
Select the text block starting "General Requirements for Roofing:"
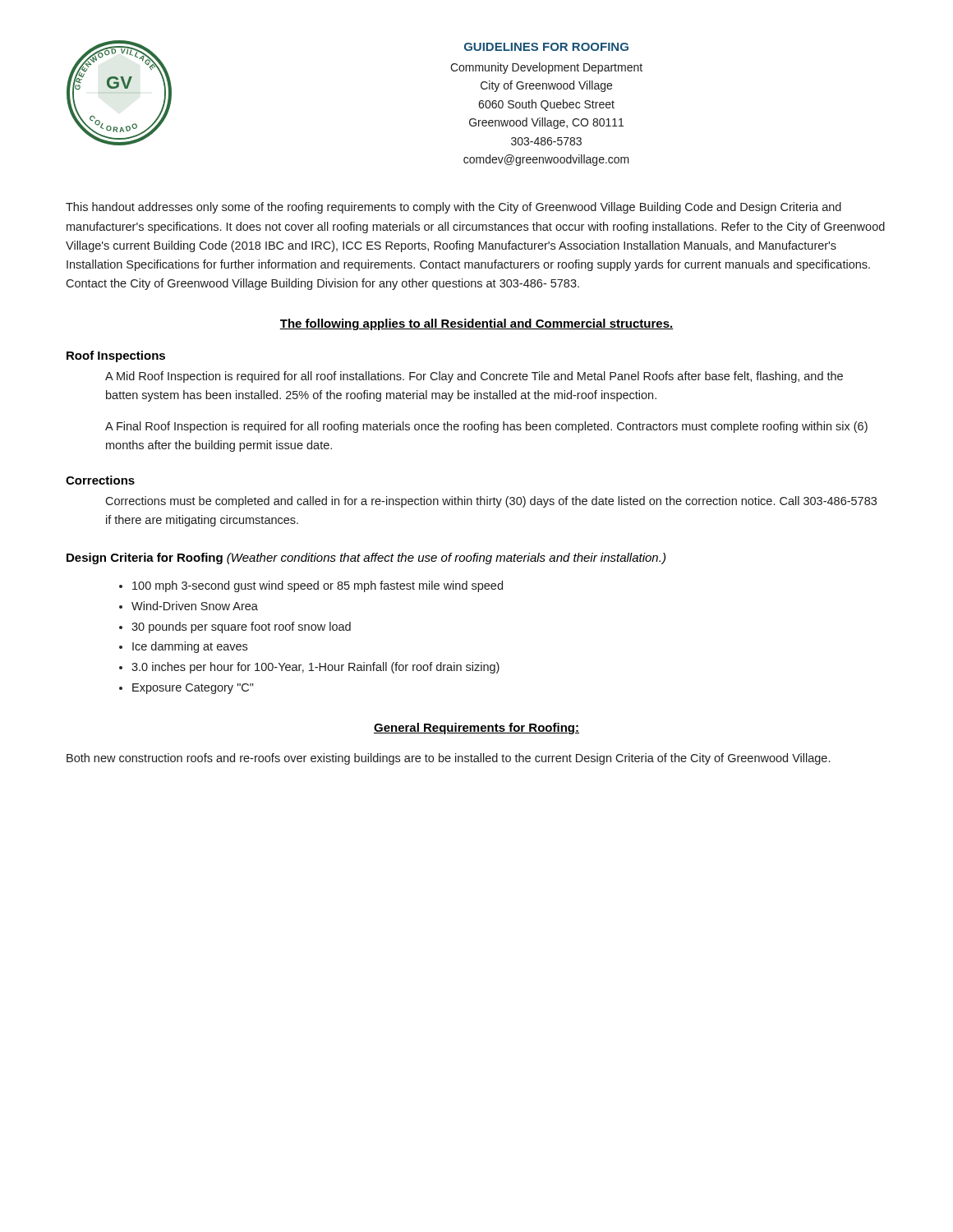point(476,727)
